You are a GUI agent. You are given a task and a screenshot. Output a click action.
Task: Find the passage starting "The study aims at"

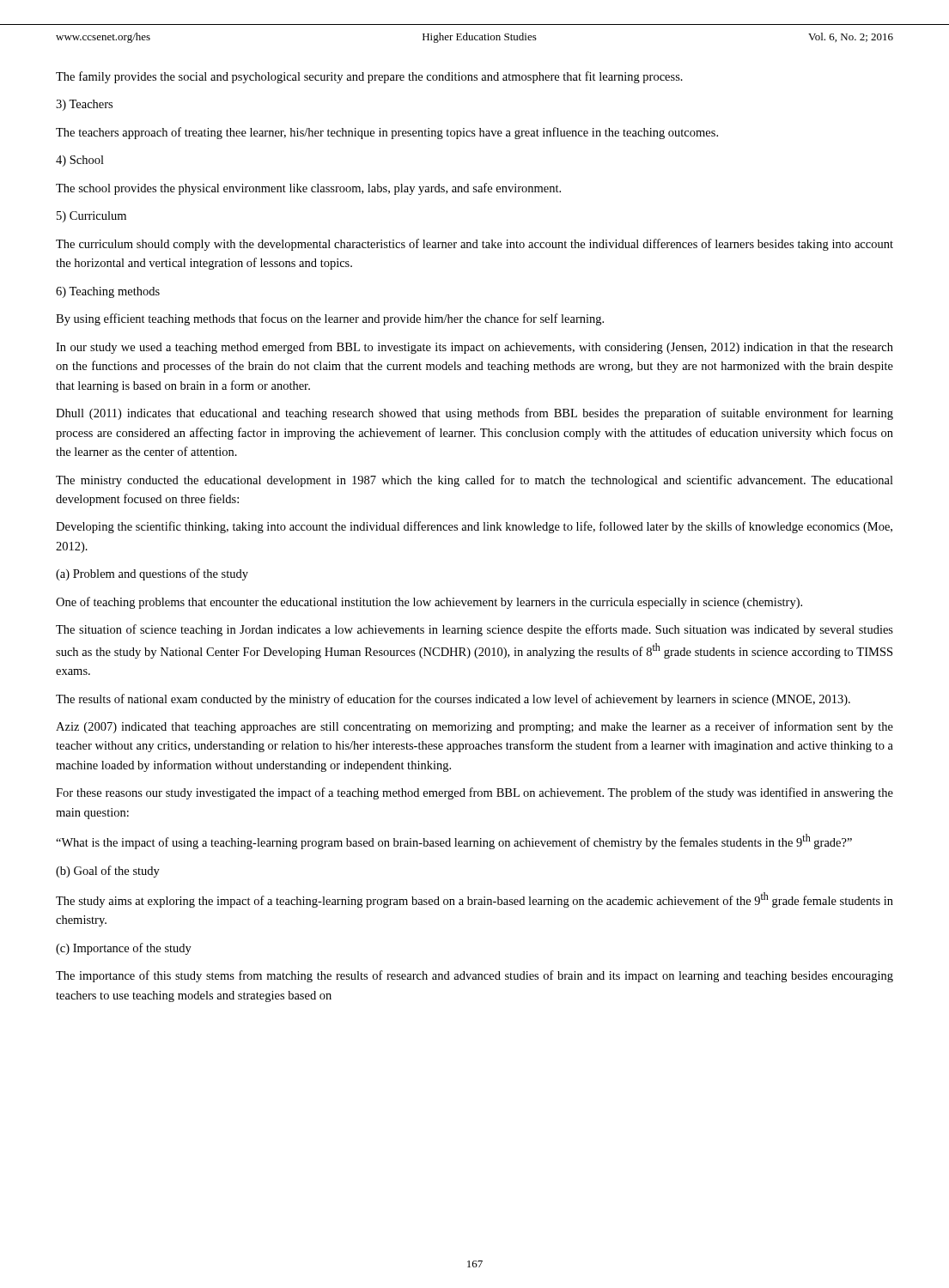pos(474,909)
